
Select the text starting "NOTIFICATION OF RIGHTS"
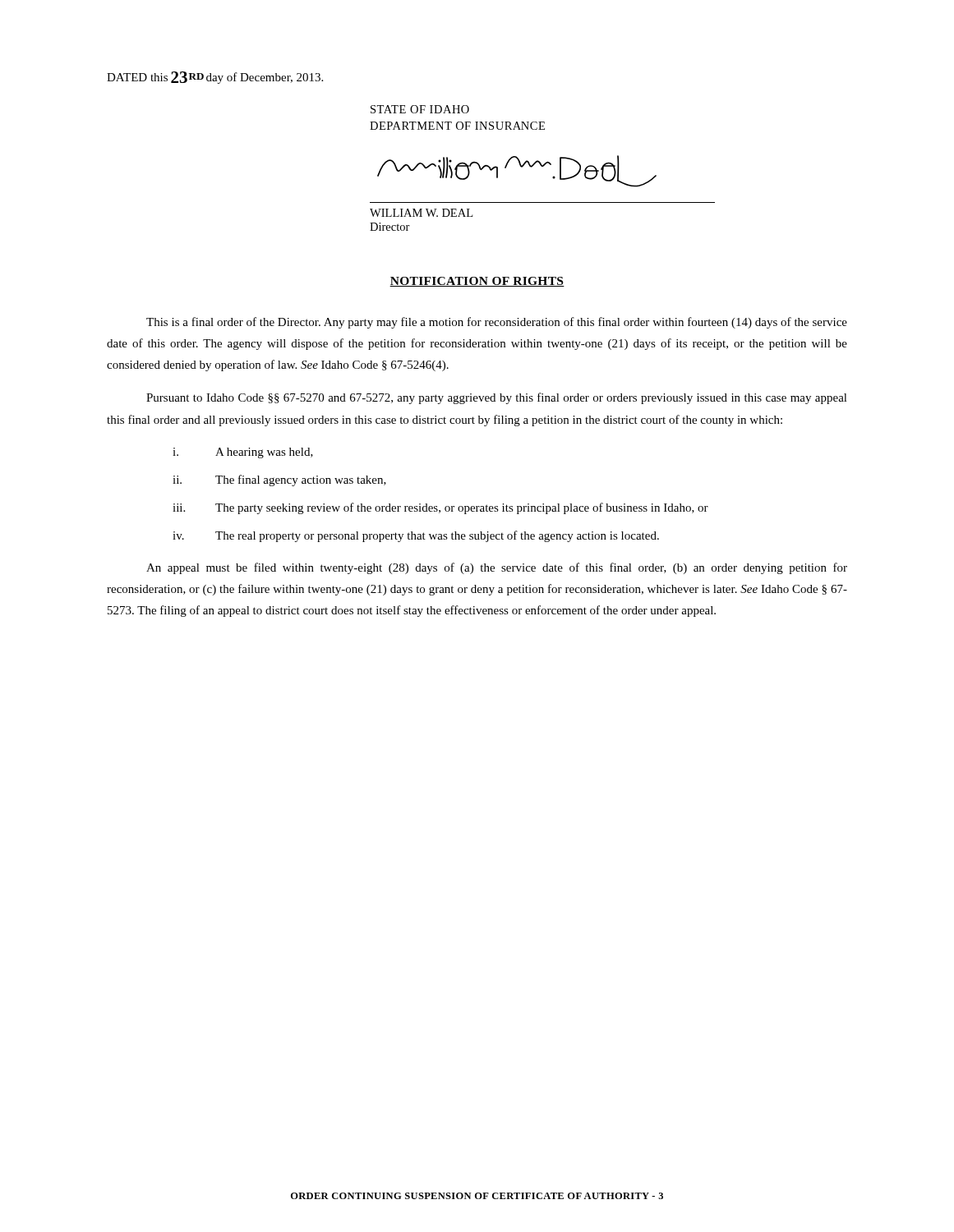(x=477, y=280)
